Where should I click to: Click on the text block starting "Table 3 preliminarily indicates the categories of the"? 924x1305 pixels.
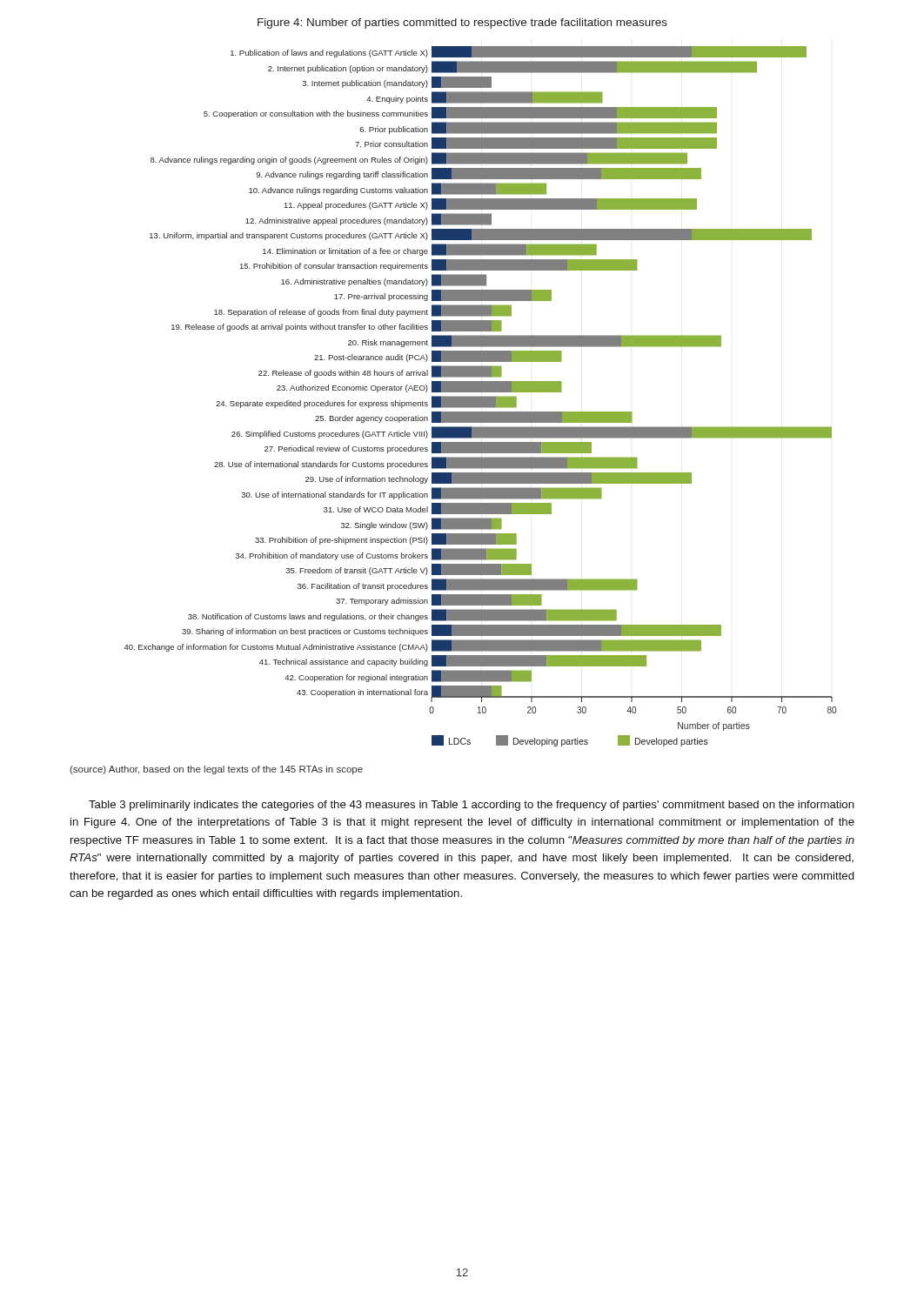pyautogui.click(x=462, y=849)
